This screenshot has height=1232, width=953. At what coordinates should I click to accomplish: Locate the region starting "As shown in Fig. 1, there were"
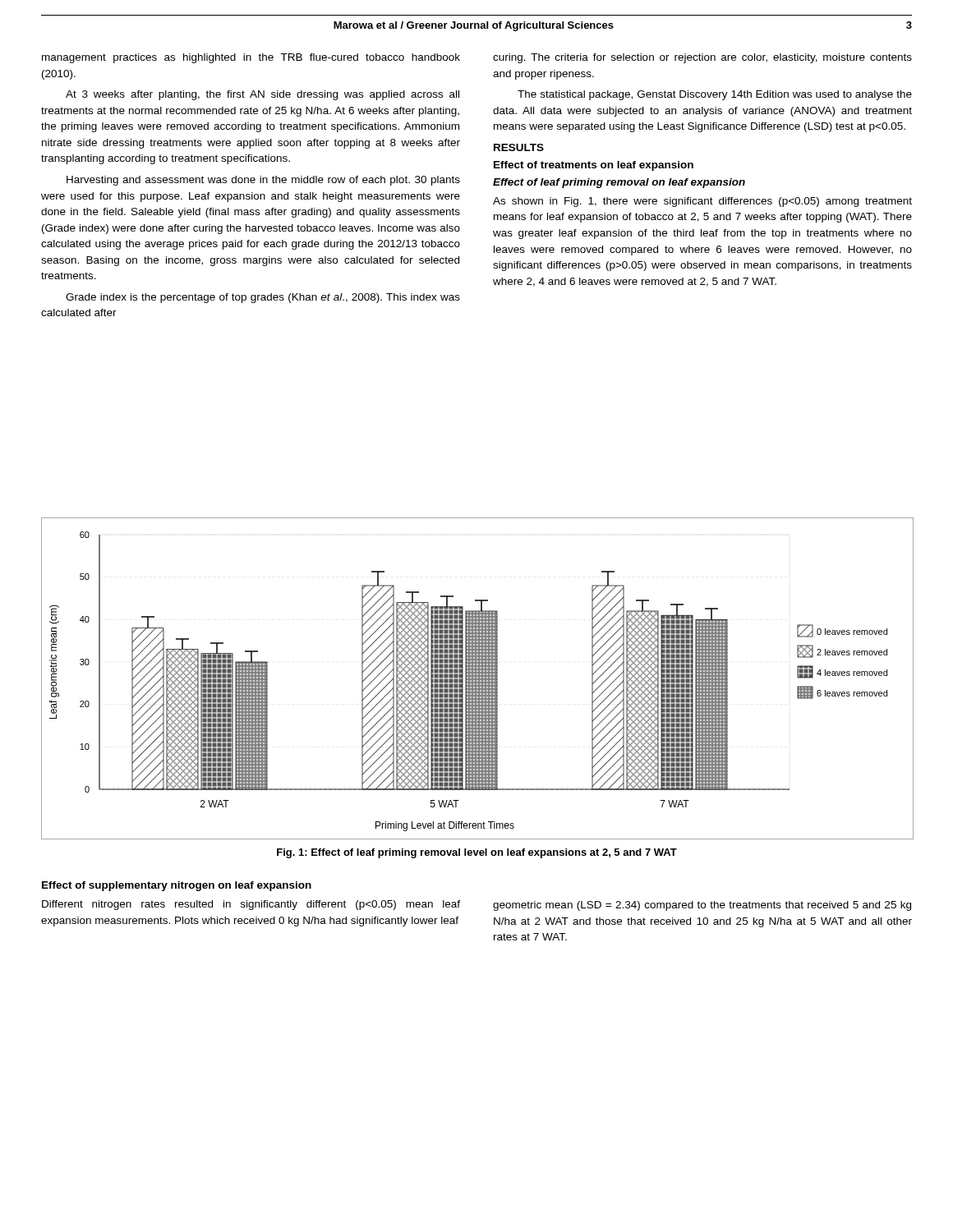click(x=702, y=241)
